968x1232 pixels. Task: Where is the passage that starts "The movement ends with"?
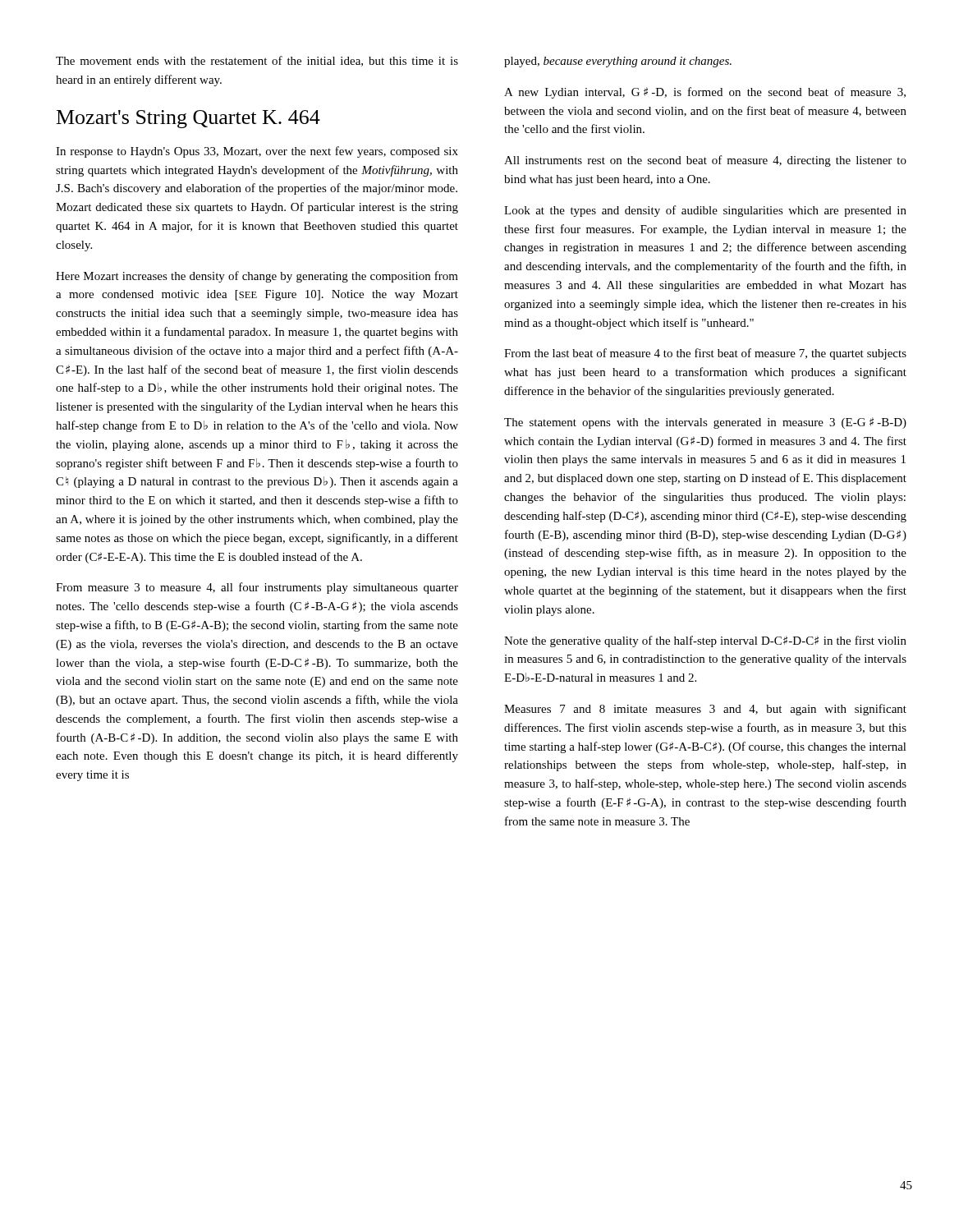point(257,70)
